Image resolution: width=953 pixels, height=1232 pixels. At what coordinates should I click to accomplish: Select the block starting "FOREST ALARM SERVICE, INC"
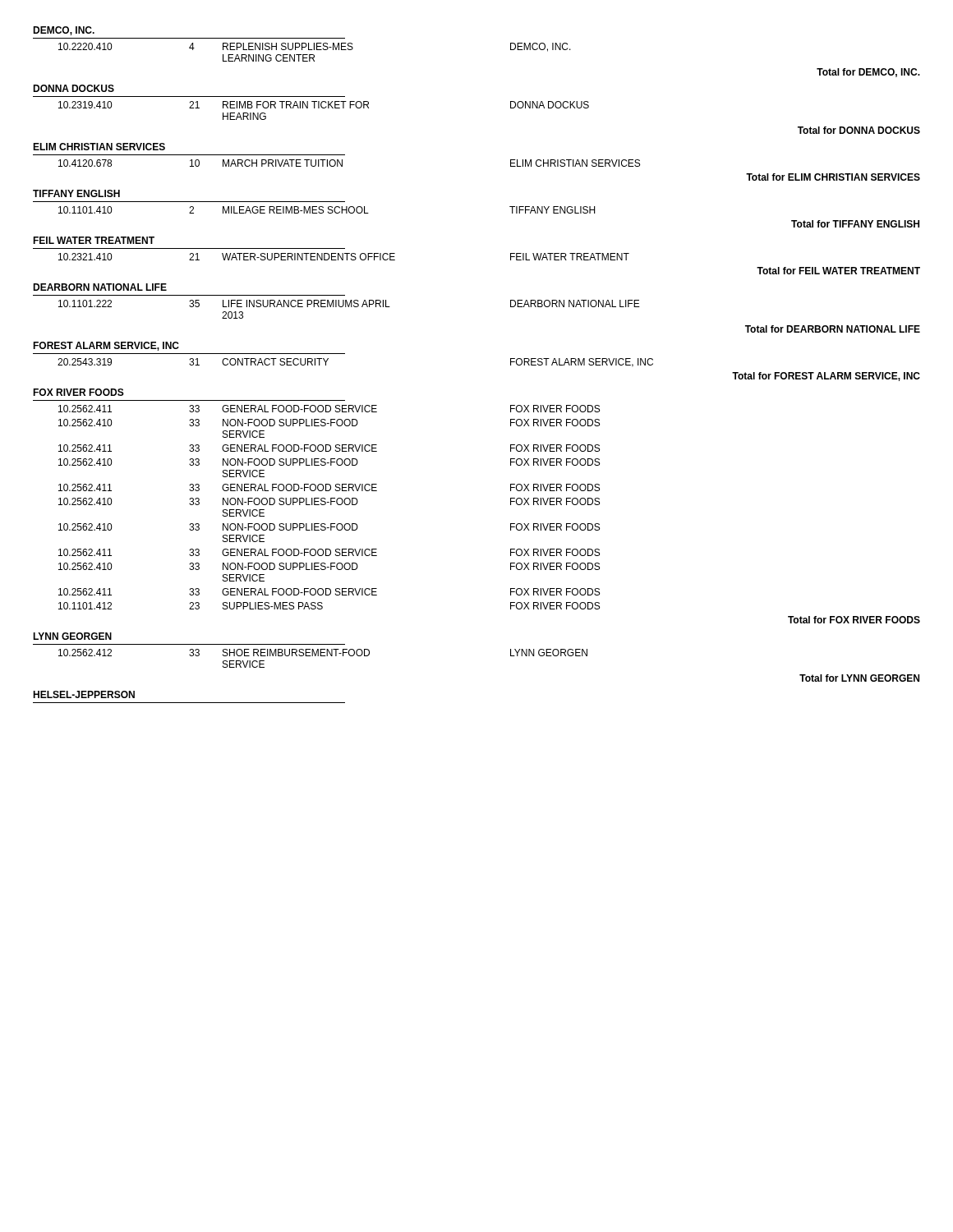tap(189, 347)
